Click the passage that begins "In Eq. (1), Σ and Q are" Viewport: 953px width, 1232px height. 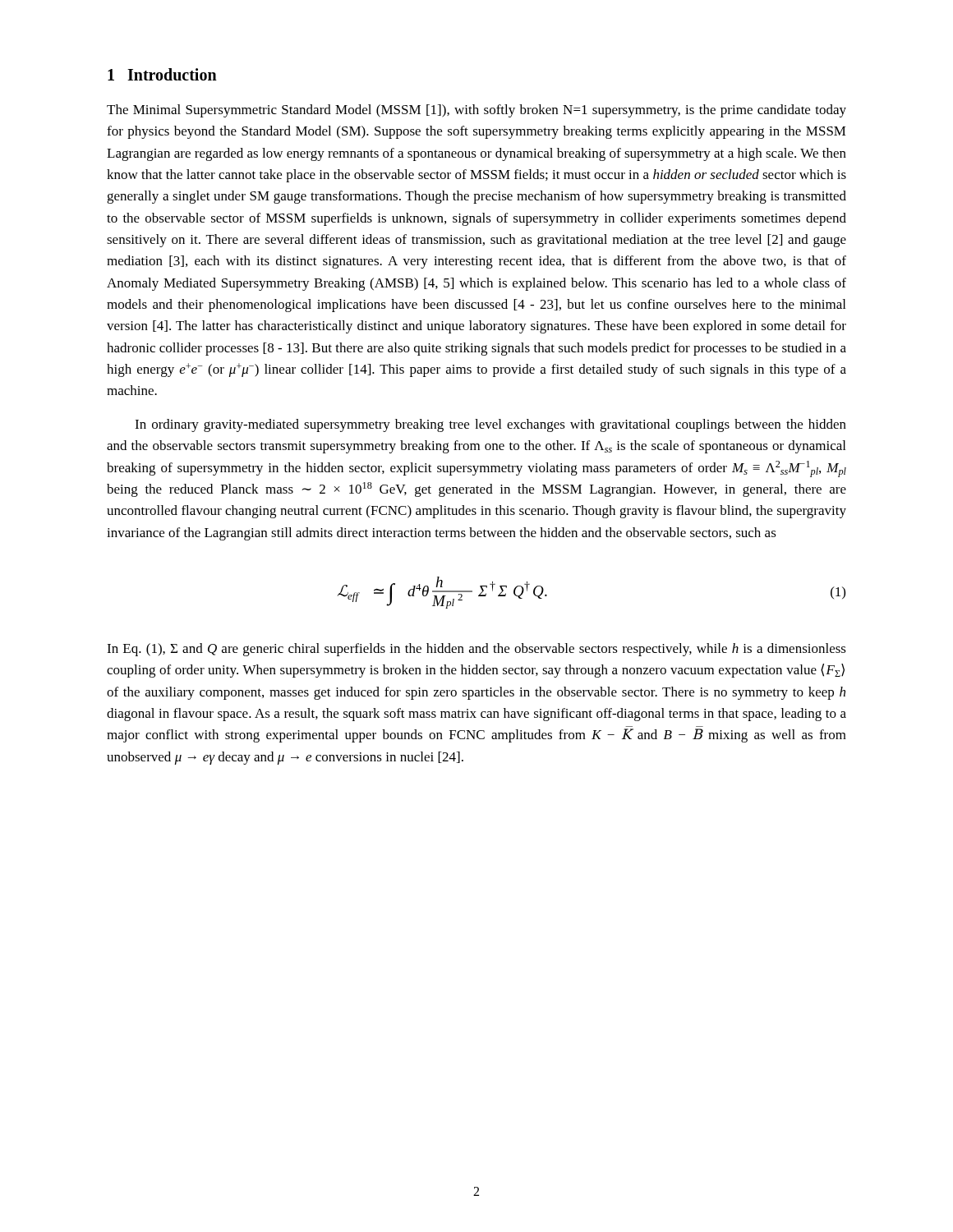coord(476,703)
